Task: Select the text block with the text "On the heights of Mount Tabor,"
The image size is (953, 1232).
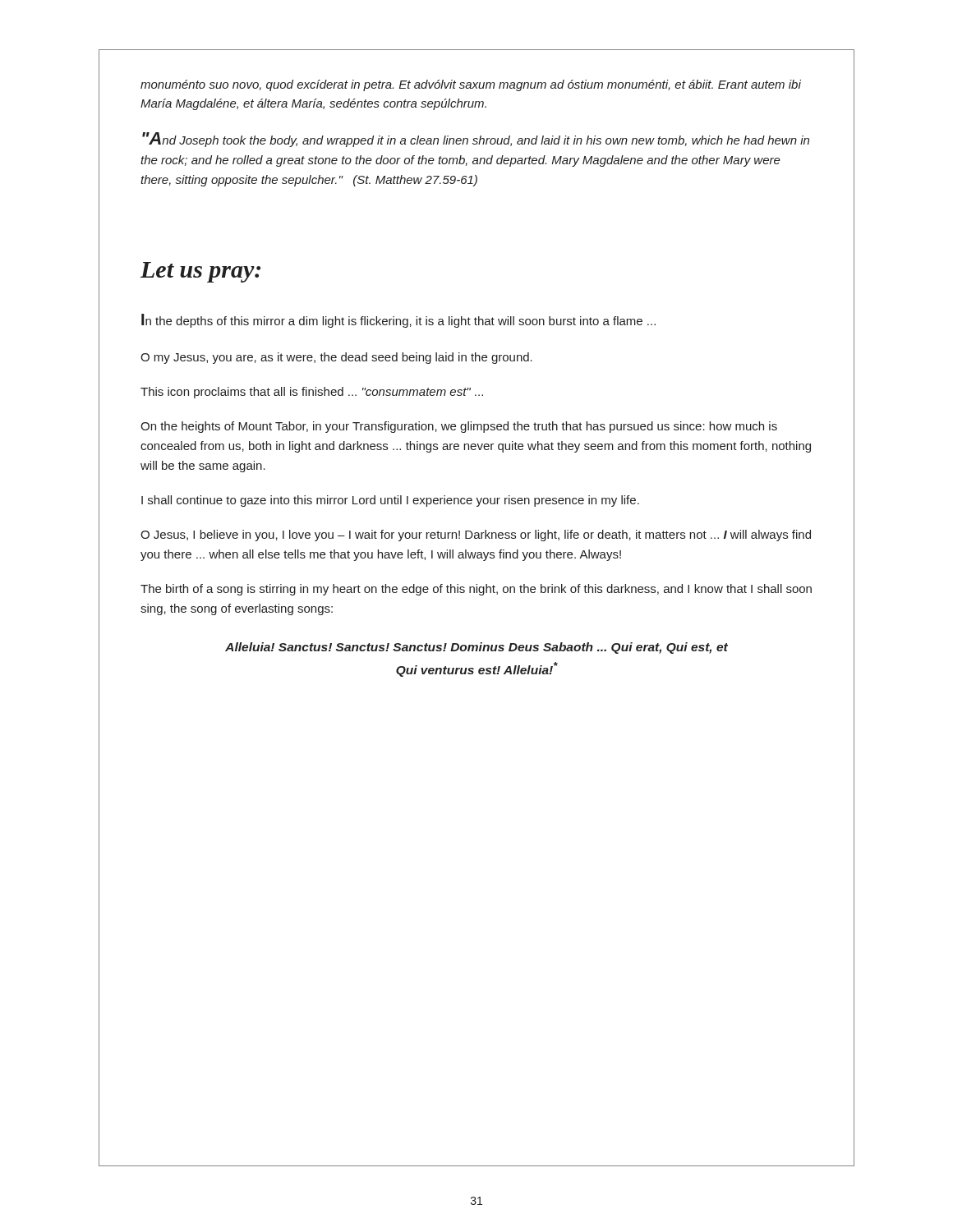Action: point(476,445)
